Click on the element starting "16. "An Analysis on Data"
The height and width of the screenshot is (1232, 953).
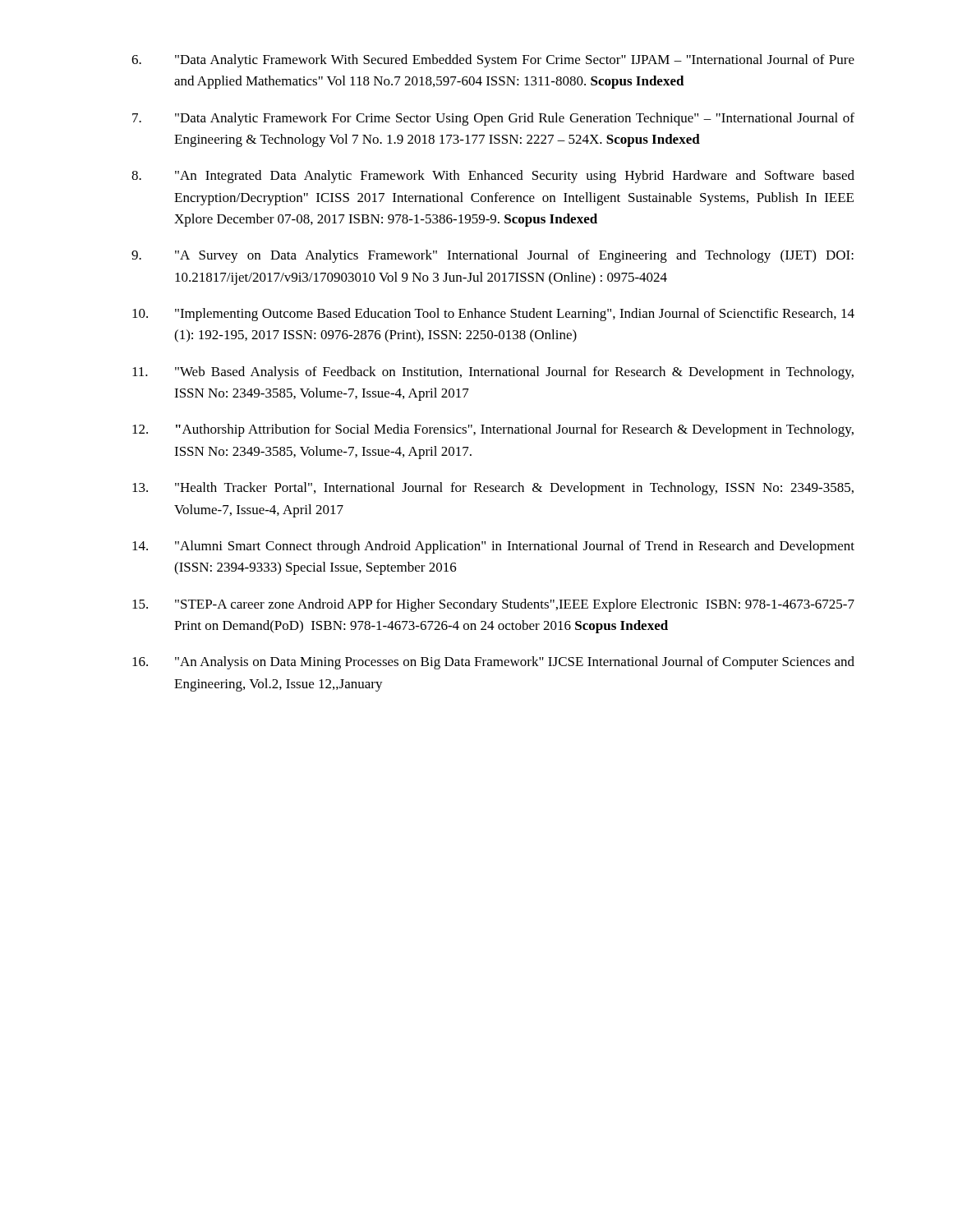pos(493,673)
